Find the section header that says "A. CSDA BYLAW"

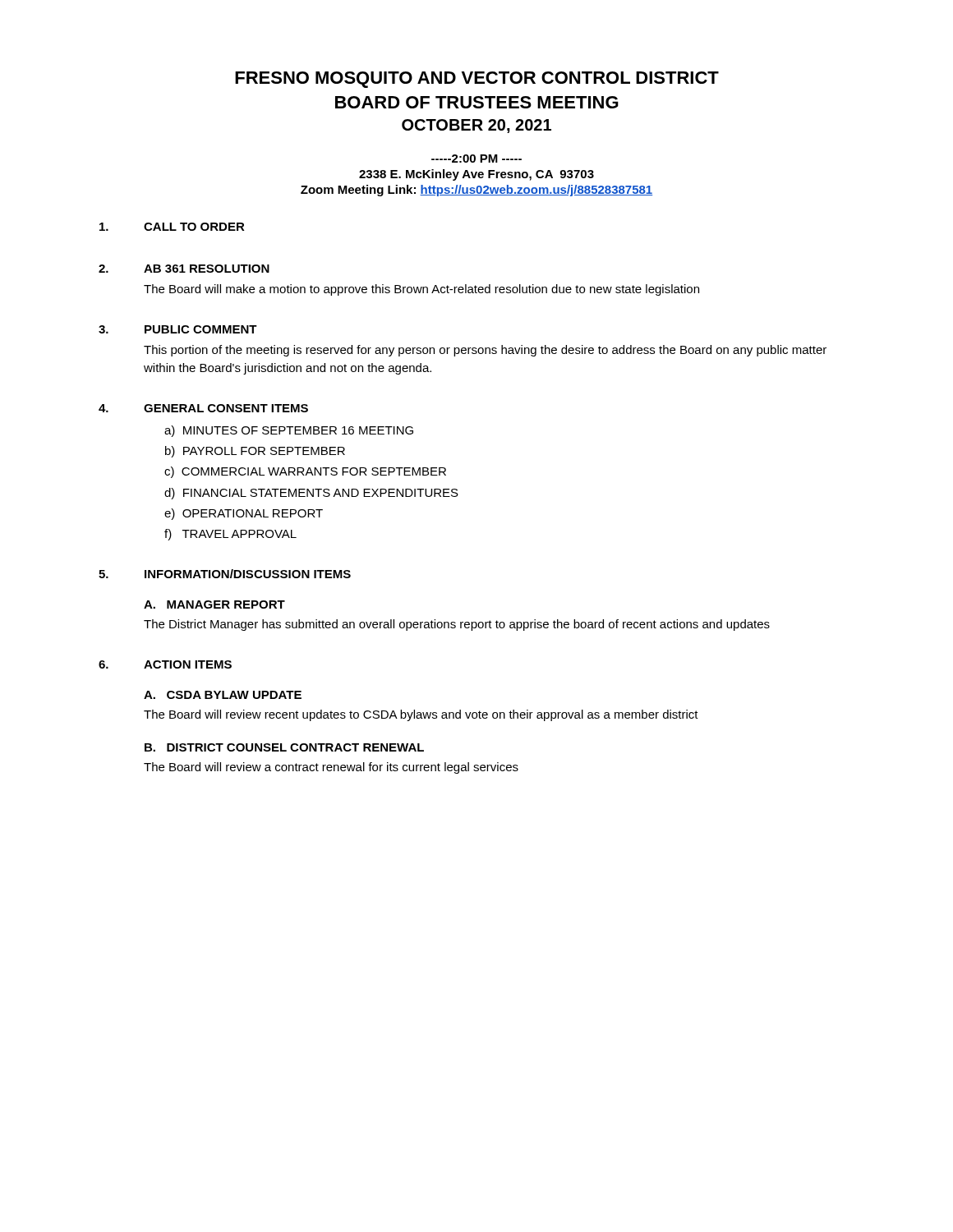click(223, 694)
